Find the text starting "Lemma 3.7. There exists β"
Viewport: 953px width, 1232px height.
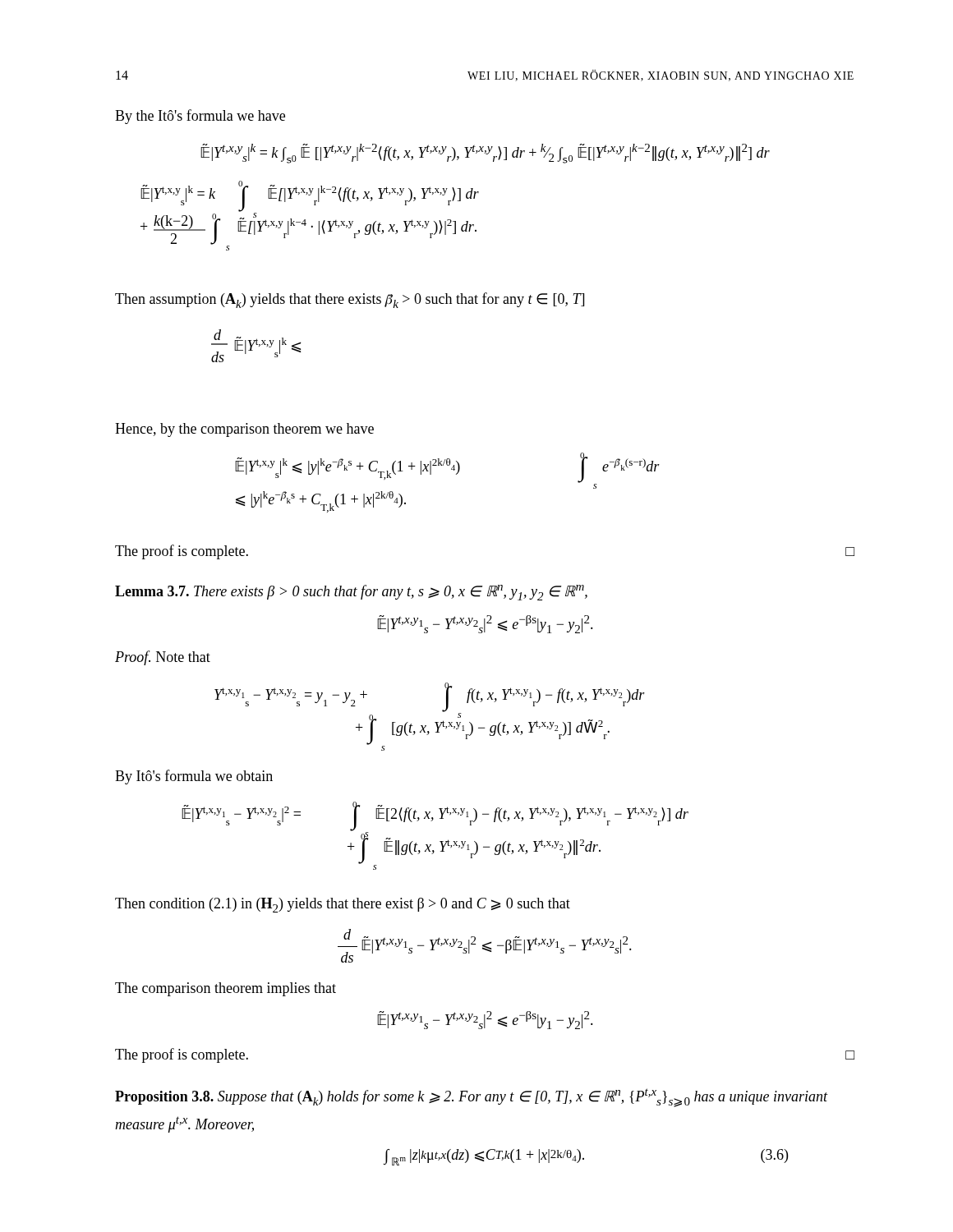pos(352,591)
